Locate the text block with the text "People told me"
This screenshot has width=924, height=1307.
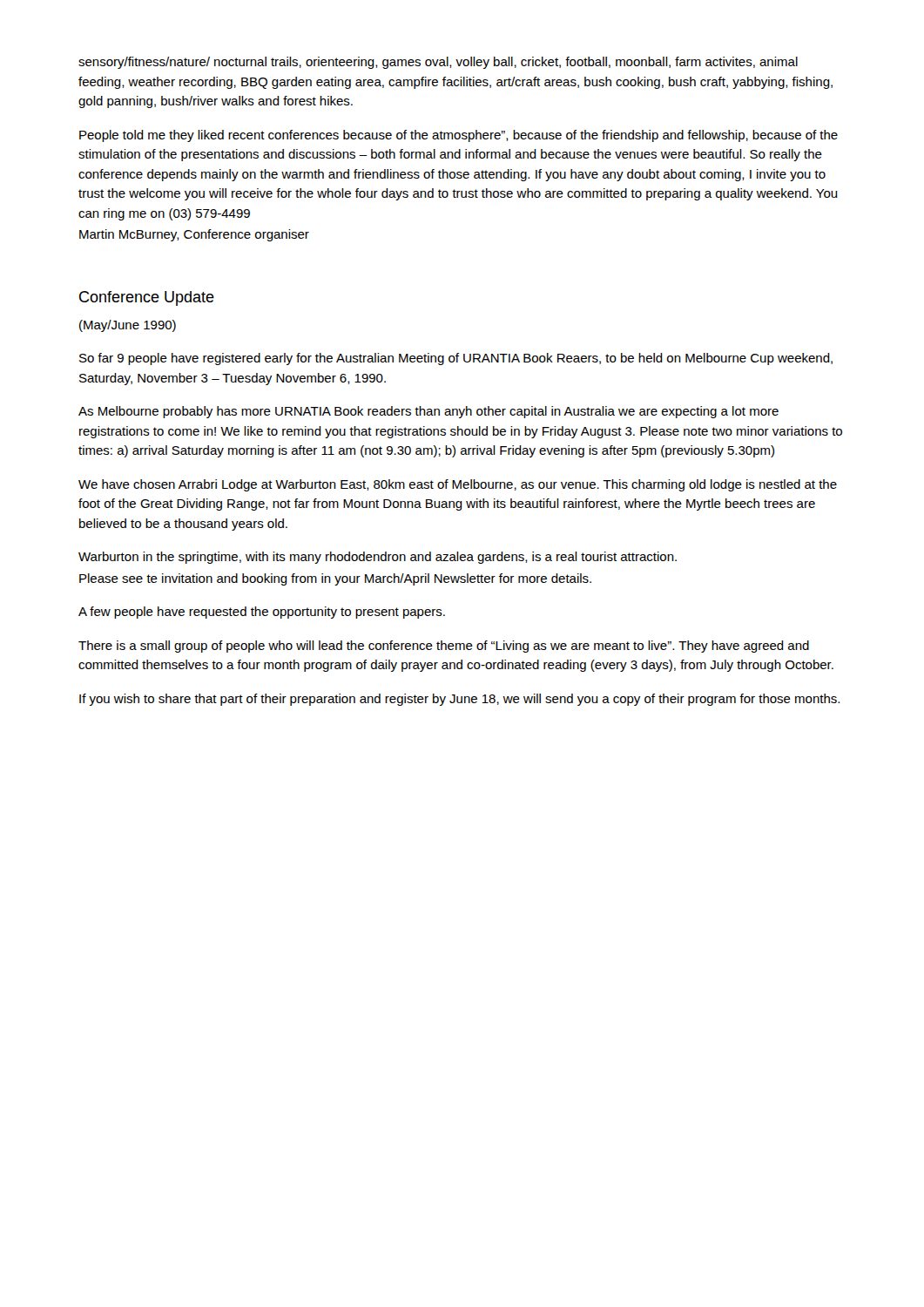(x=458, y=173)
